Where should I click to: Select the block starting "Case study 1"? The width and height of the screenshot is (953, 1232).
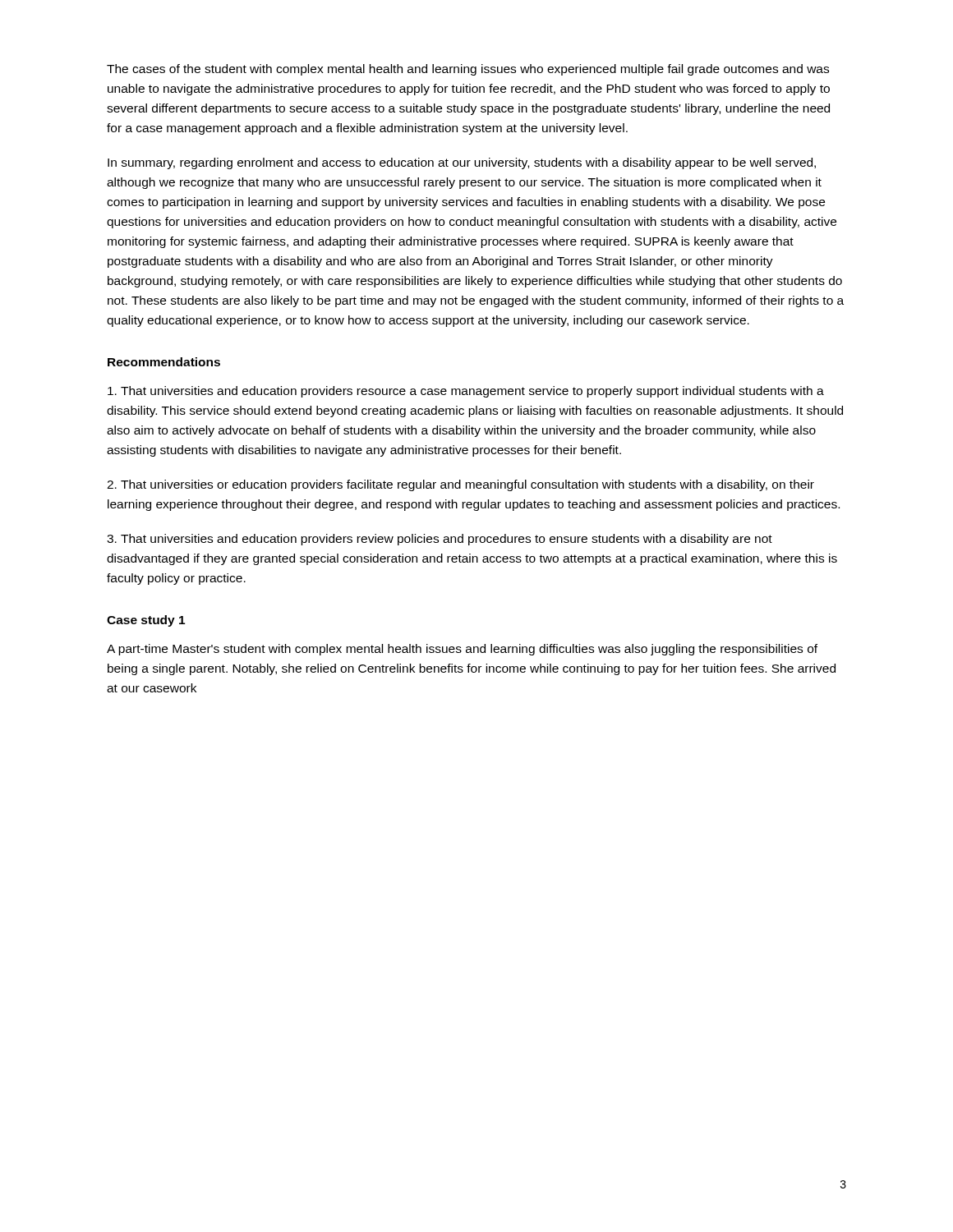click(x=146, y=620)
